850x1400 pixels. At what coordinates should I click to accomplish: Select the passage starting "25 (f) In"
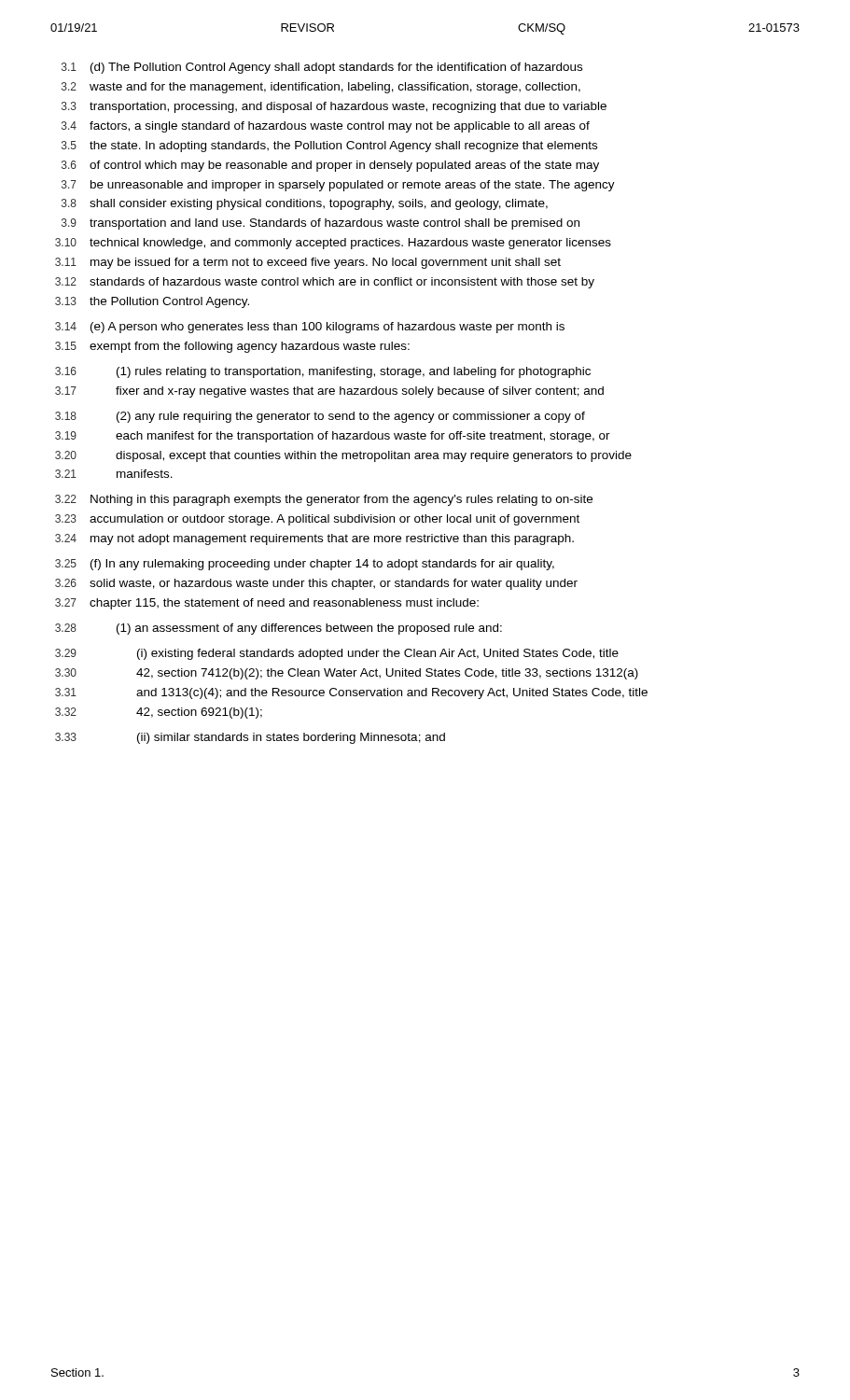tap(425, 584)
